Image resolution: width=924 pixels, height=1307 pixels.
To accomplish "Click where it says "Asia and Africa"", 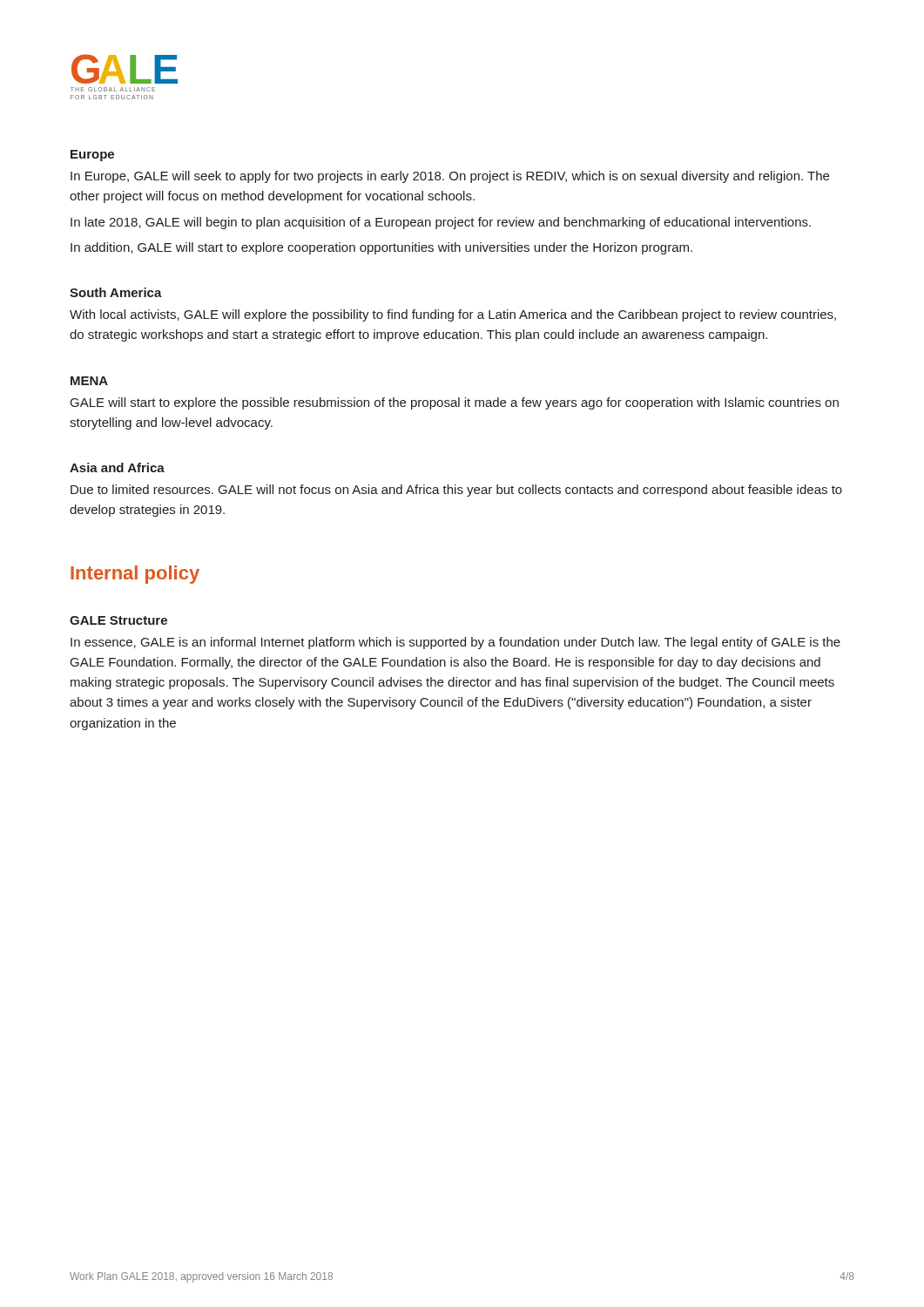I will (x=117, y=467).
